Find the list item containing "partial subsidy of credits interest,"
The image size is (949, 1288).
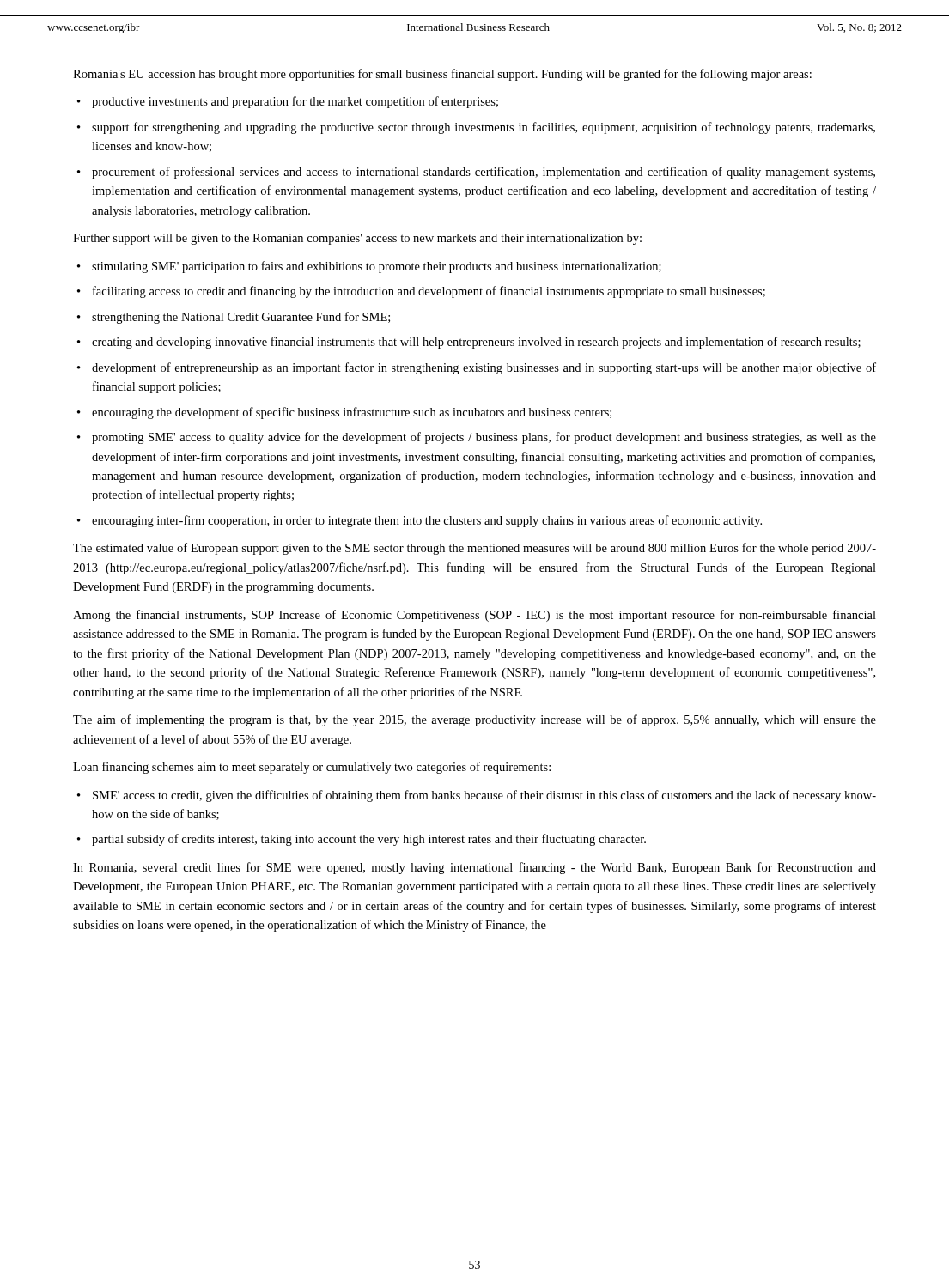point(369,839)
